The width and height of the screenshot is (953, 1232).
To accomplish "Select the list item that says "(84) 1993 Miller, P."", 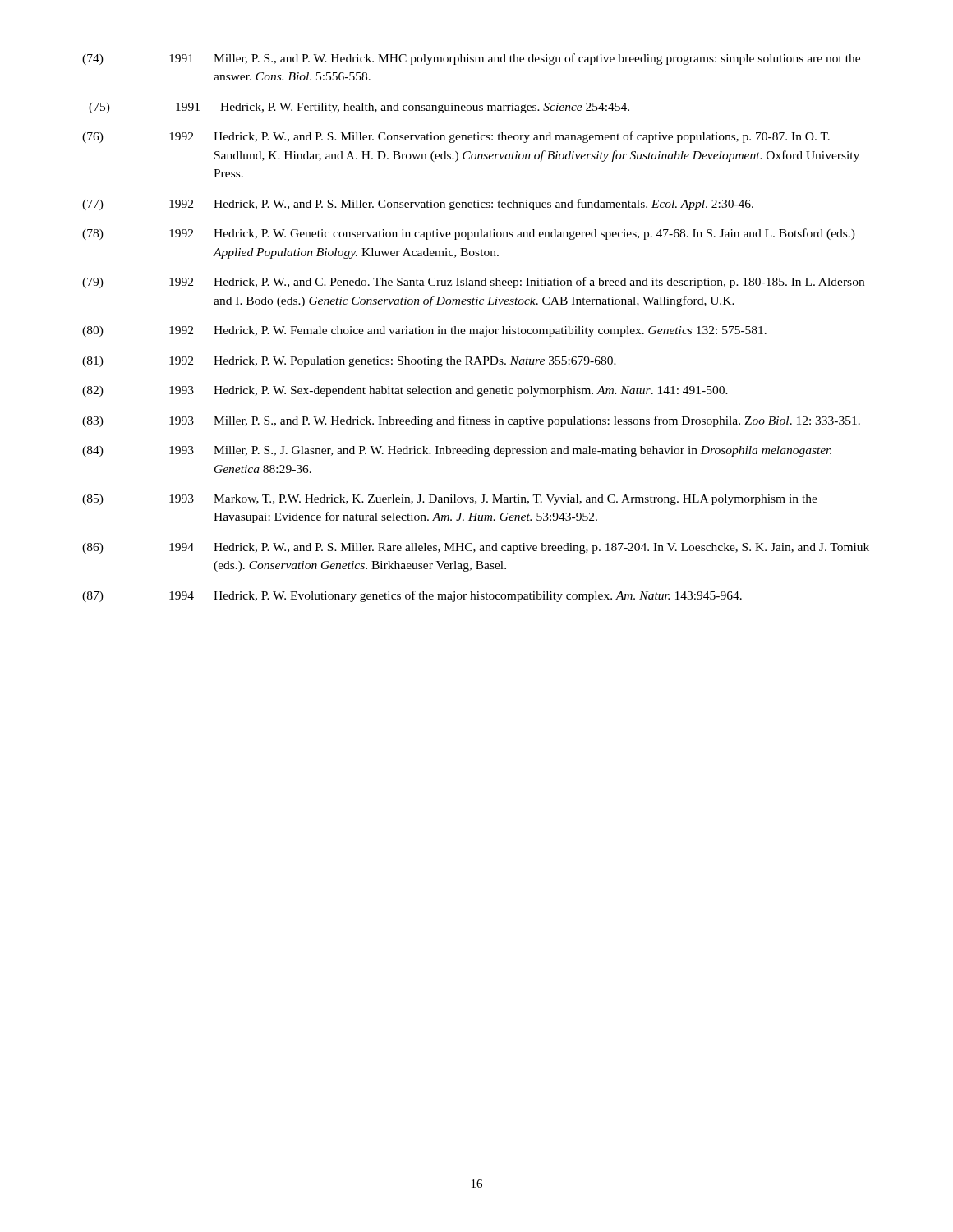I will (x=476, y=460).
